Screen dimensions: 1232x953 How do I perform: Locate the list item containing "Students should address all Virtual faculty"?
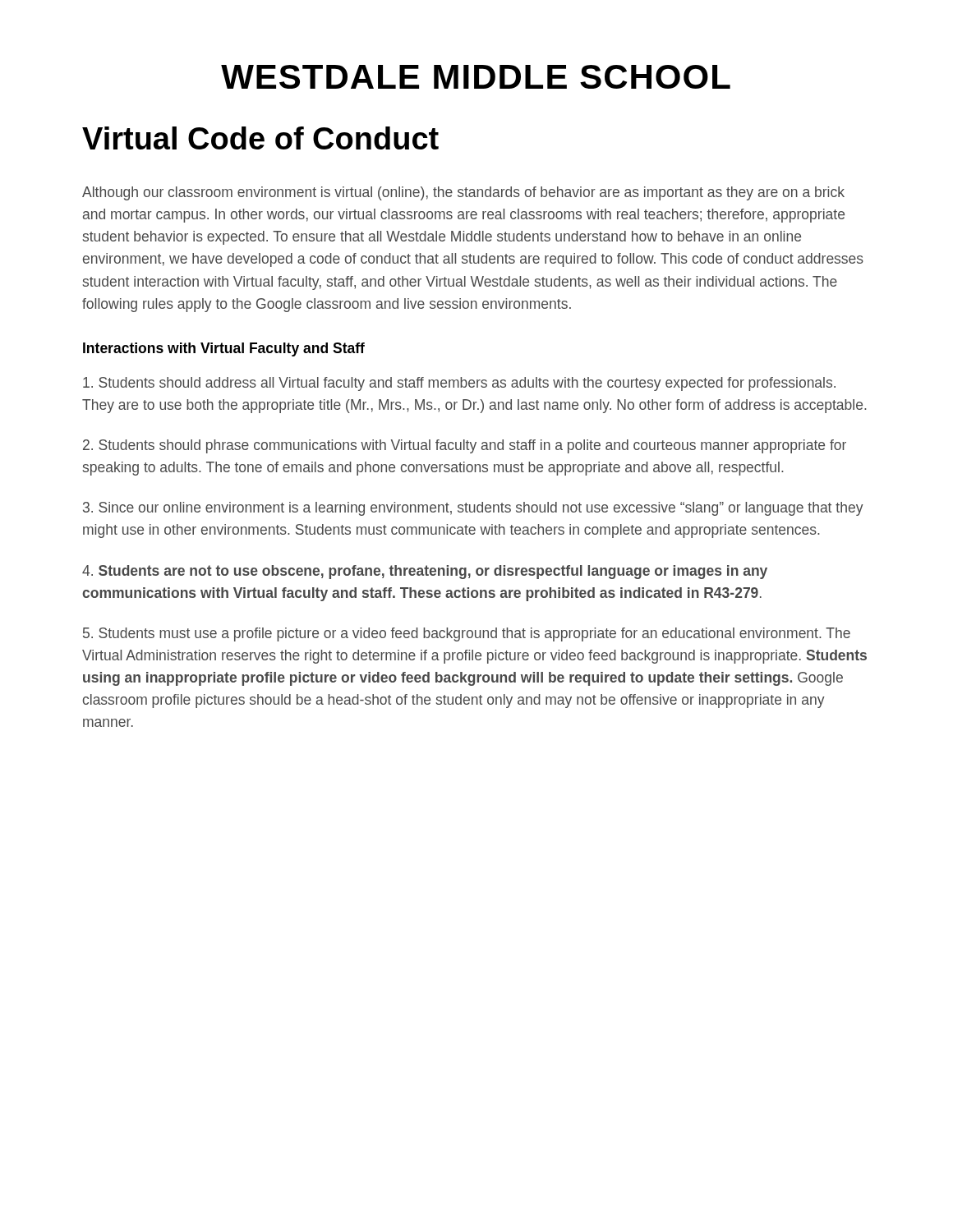(476, 394)
